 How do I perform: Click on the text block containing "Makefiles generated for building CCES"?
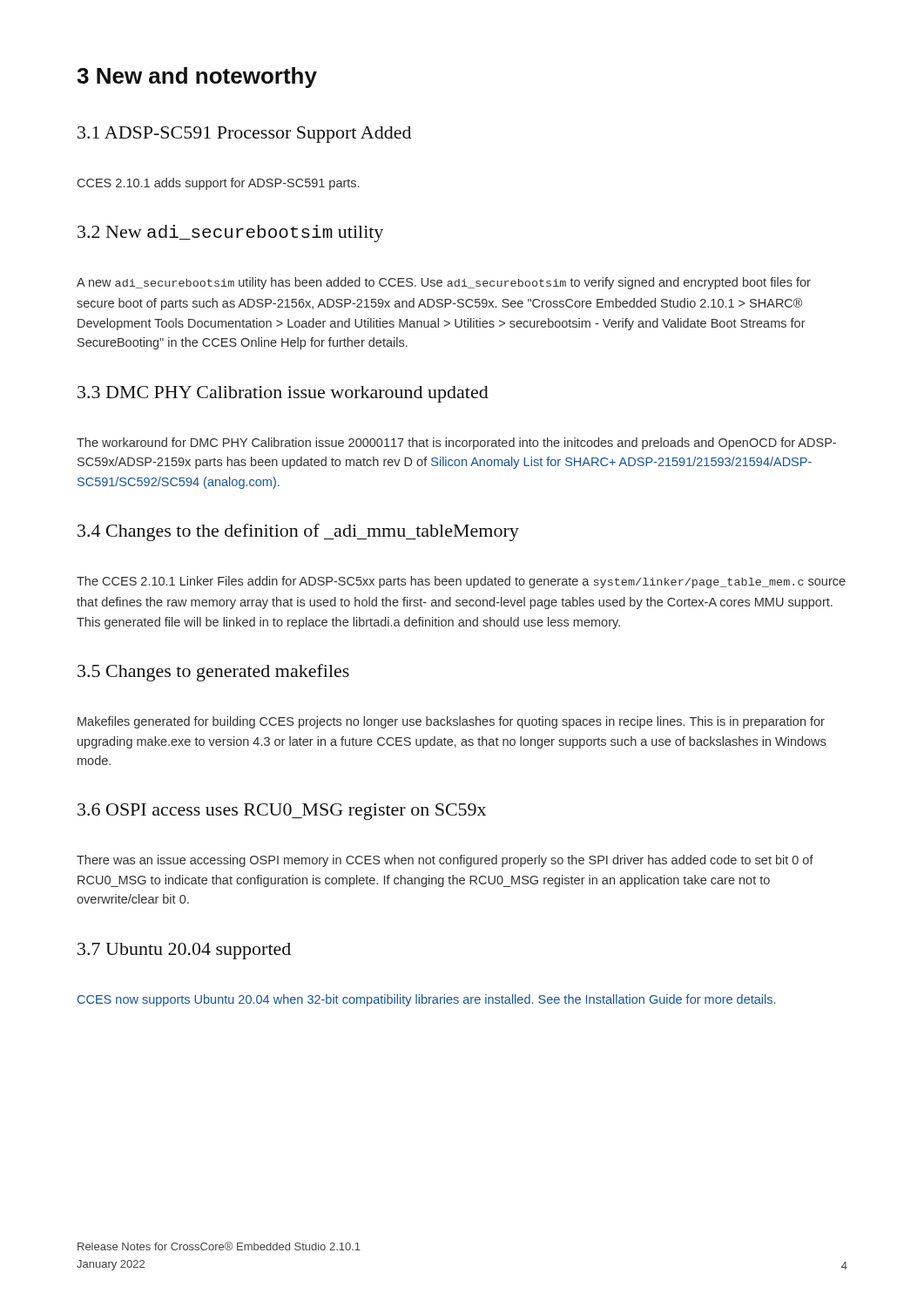click(462, 741)
